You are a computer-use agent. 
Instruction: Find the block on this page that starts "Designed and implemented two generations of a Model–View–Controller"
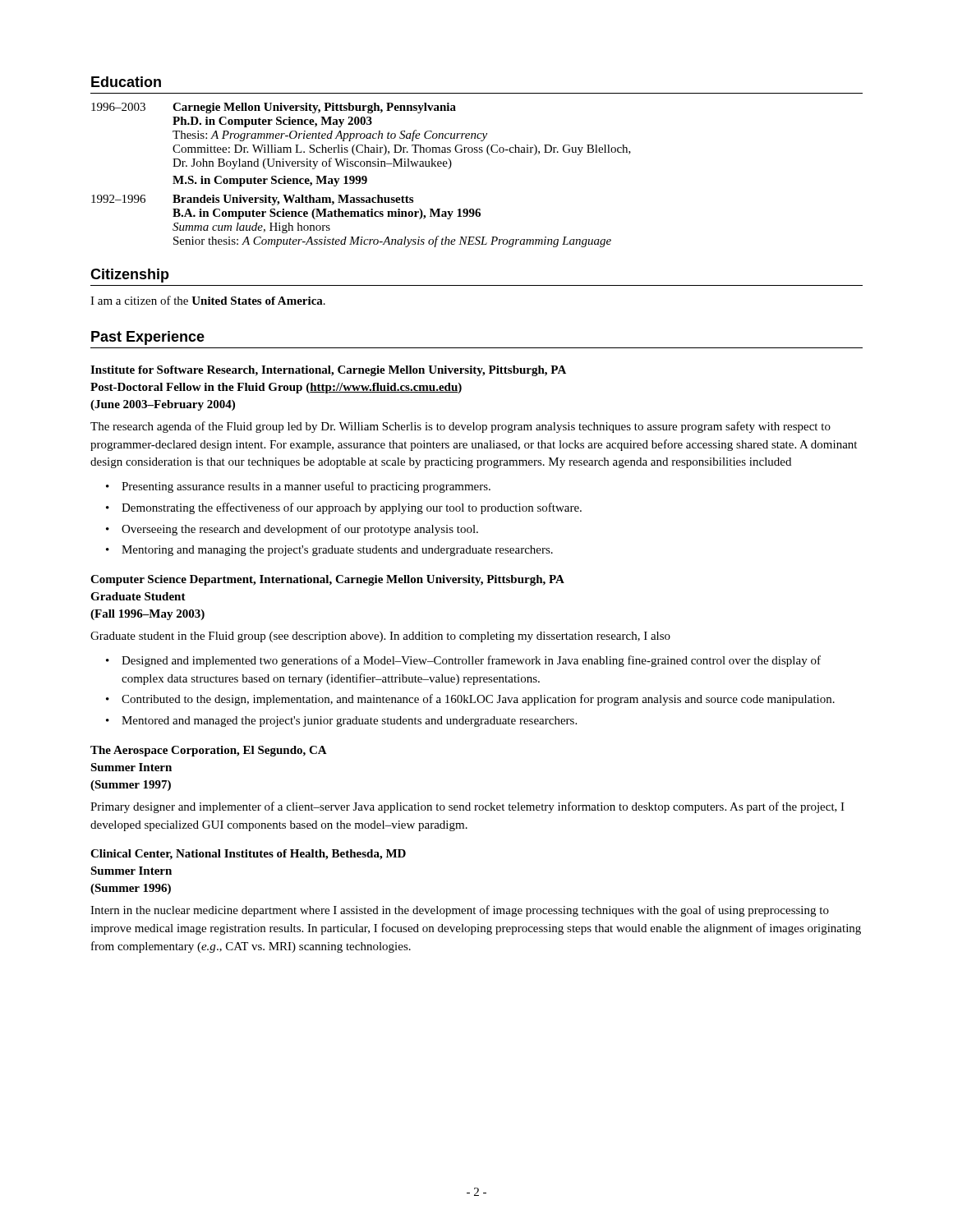tap(471, 669)
